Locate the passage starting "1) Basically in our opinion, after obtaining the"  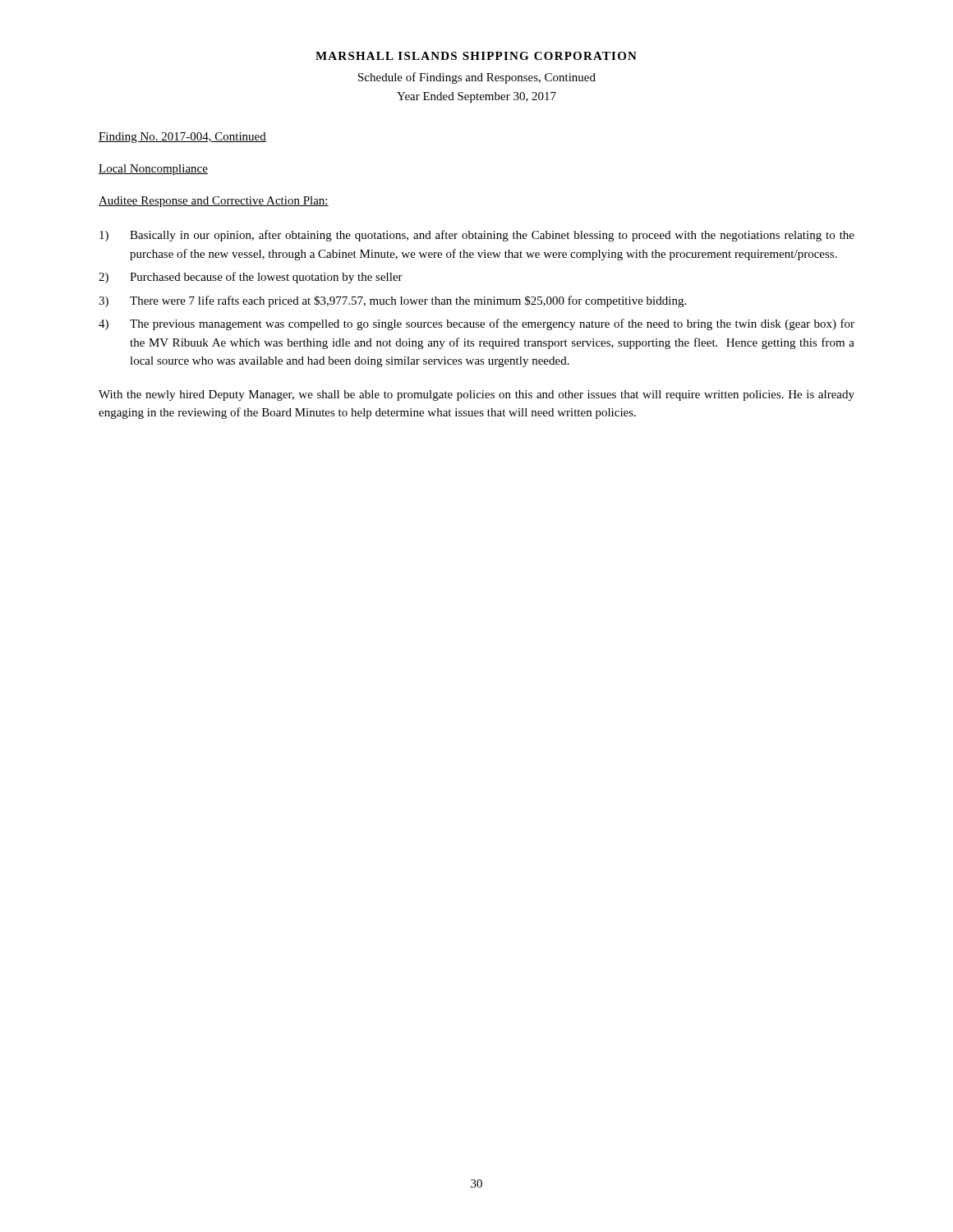476,244
